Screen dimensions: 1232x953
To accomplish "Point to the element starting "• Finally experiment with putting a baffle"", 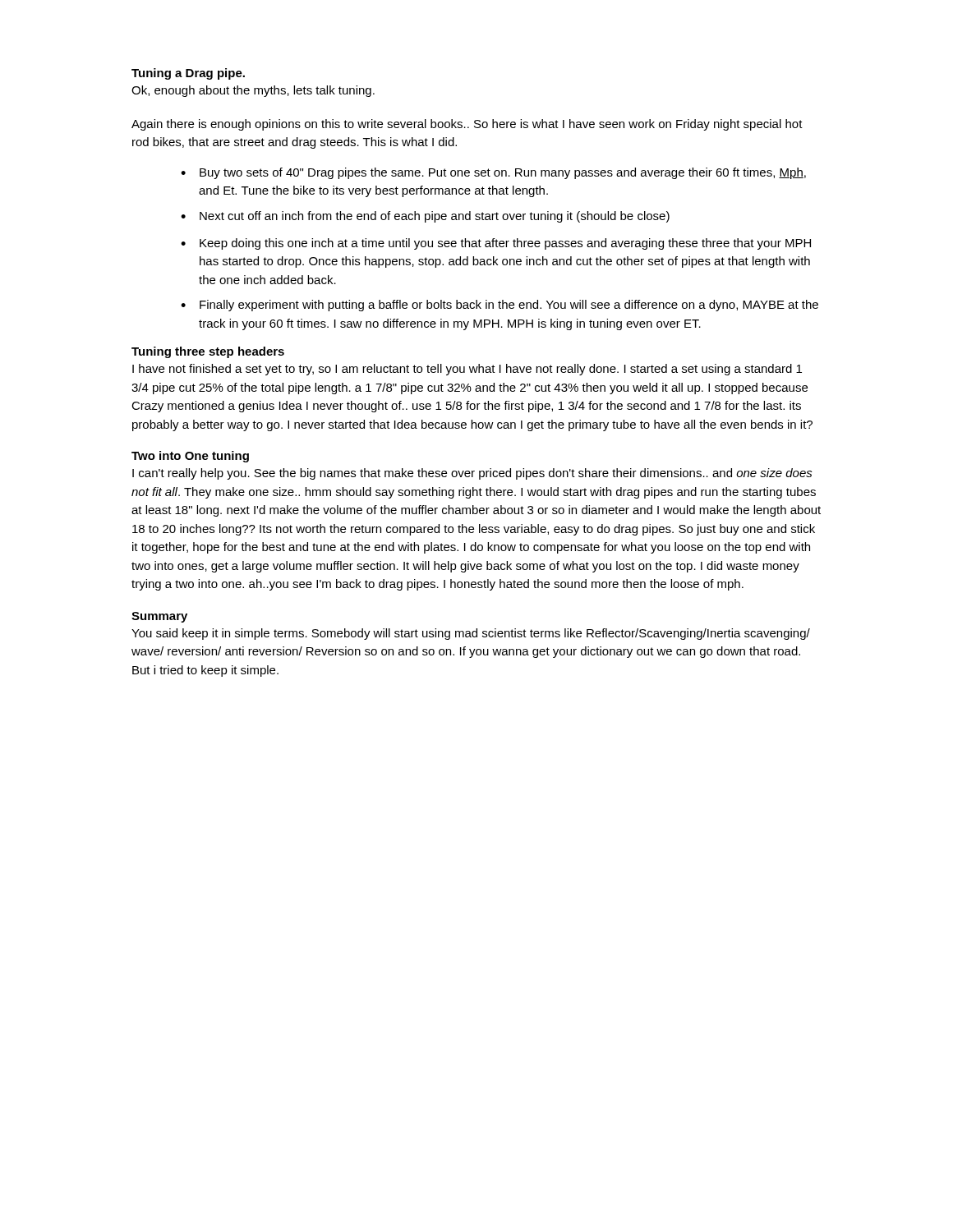I will tap(501, 314).
